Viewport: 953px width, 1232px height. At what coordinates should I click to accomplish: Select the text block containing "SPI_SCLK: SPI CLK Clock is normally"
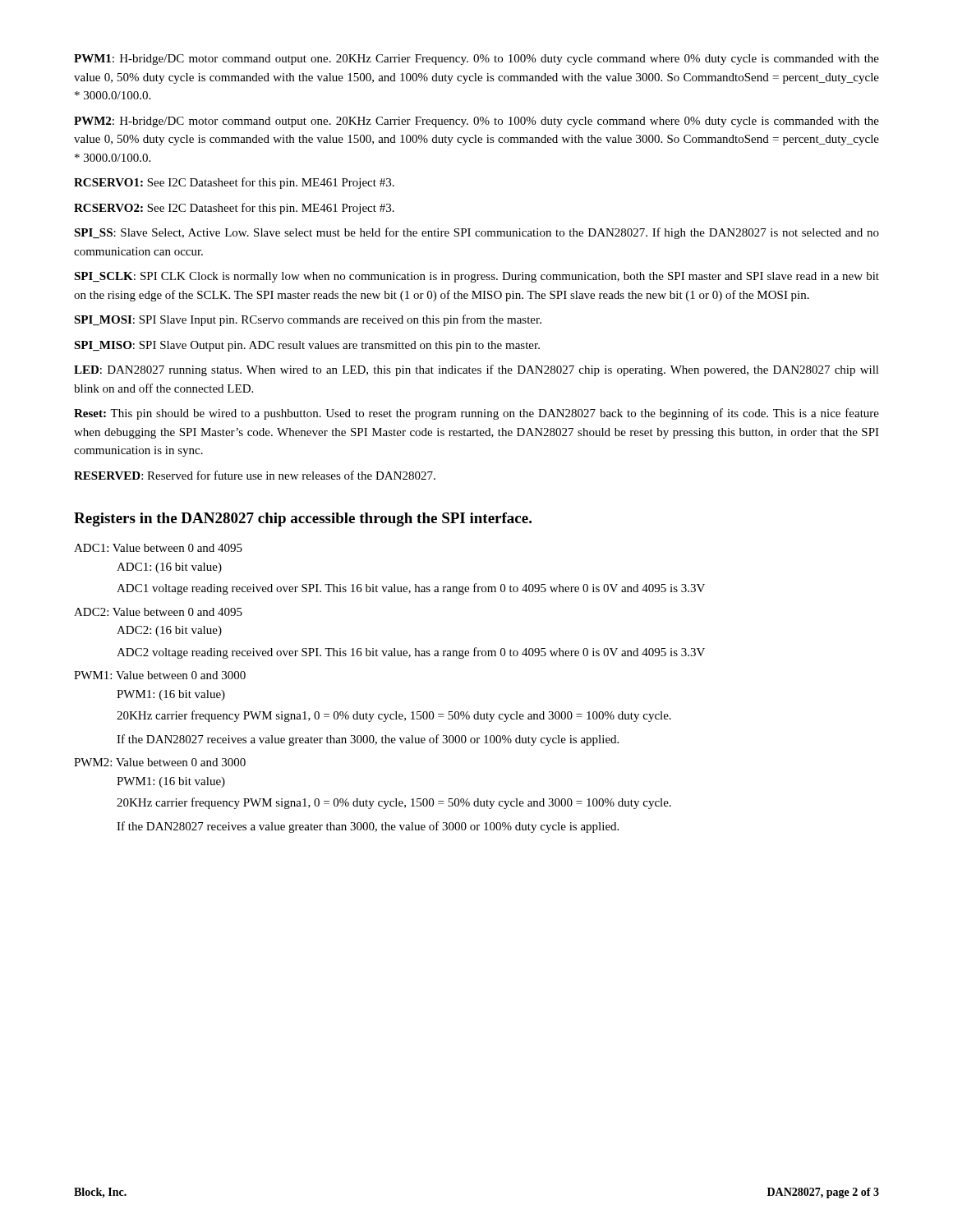coord(476,285)
